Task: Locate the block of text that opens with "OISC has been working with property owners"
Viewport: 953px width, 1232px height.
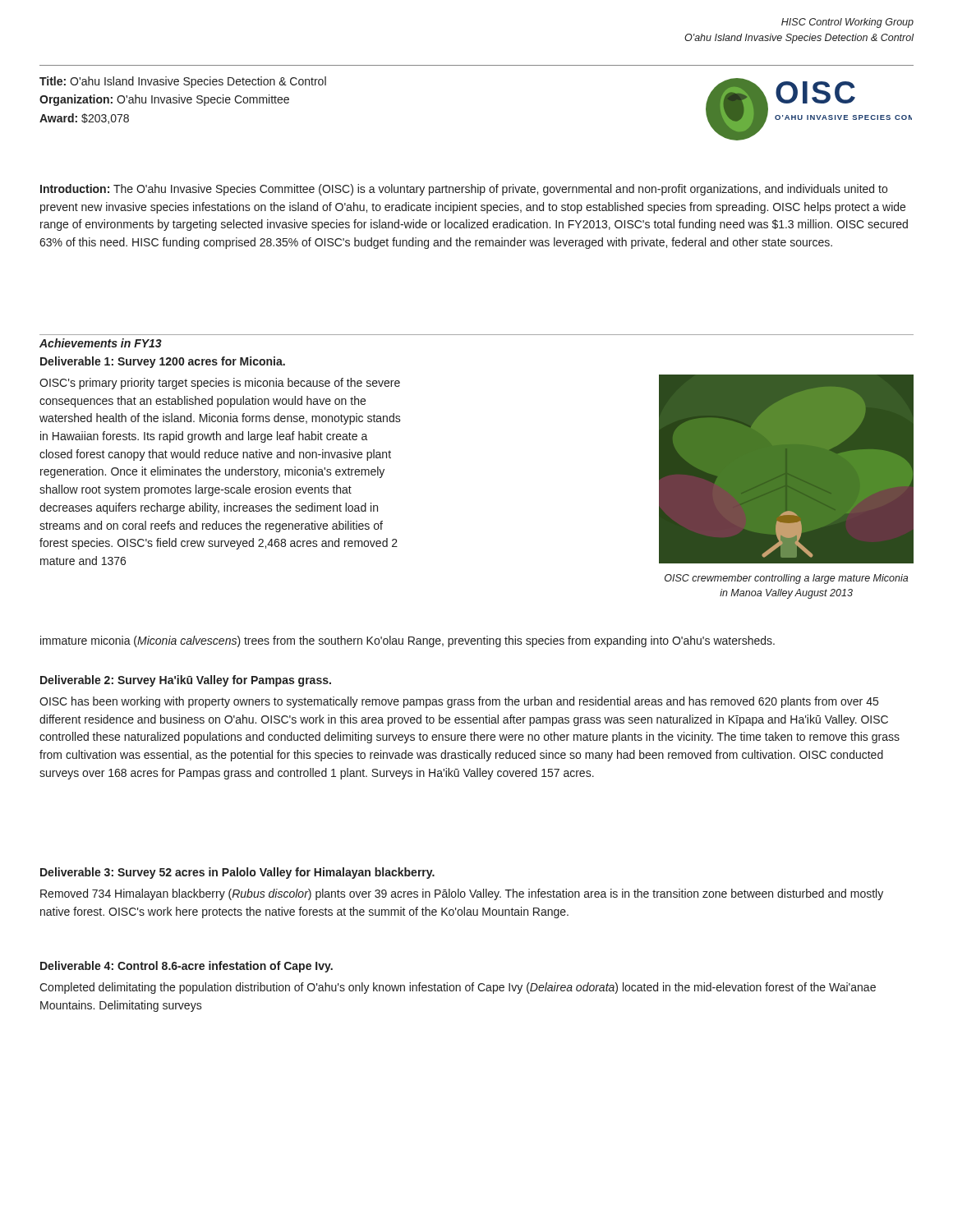Action: [476, 738]
